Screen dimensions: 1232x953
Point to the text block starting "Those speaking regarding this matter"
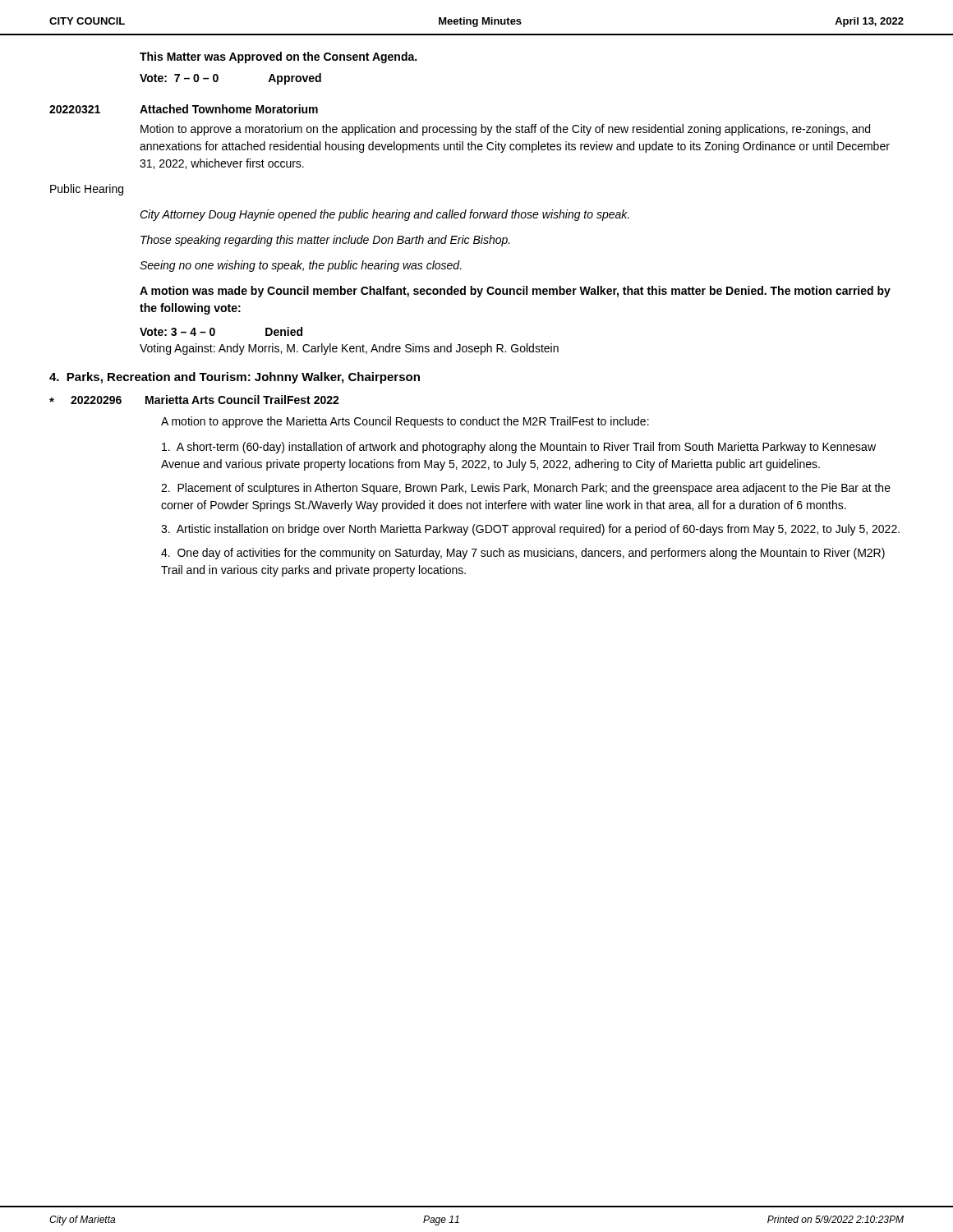[325, 241]
